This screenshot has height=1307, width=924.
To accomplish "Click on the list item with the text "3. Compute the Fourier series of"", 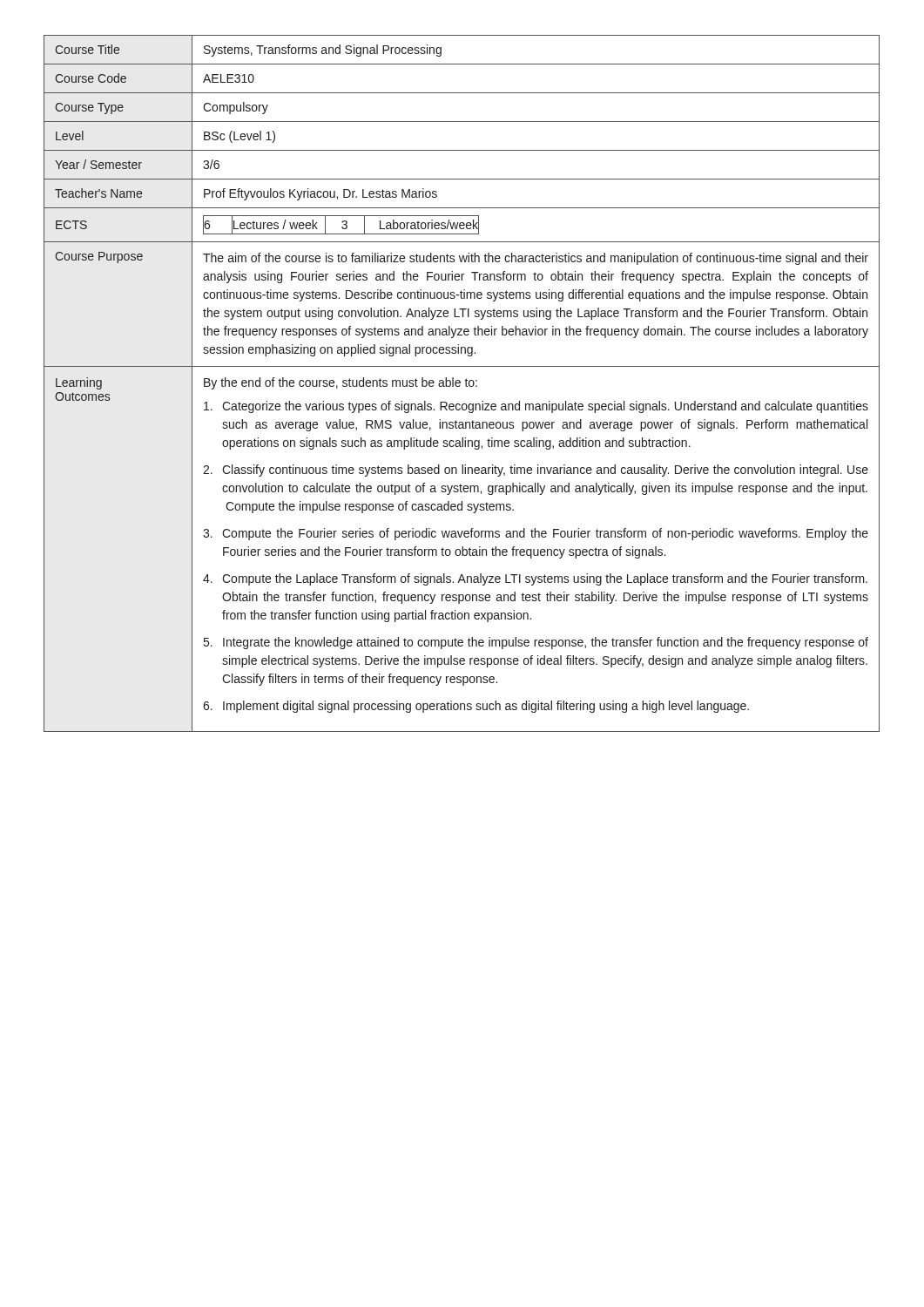I will (536, 543).
